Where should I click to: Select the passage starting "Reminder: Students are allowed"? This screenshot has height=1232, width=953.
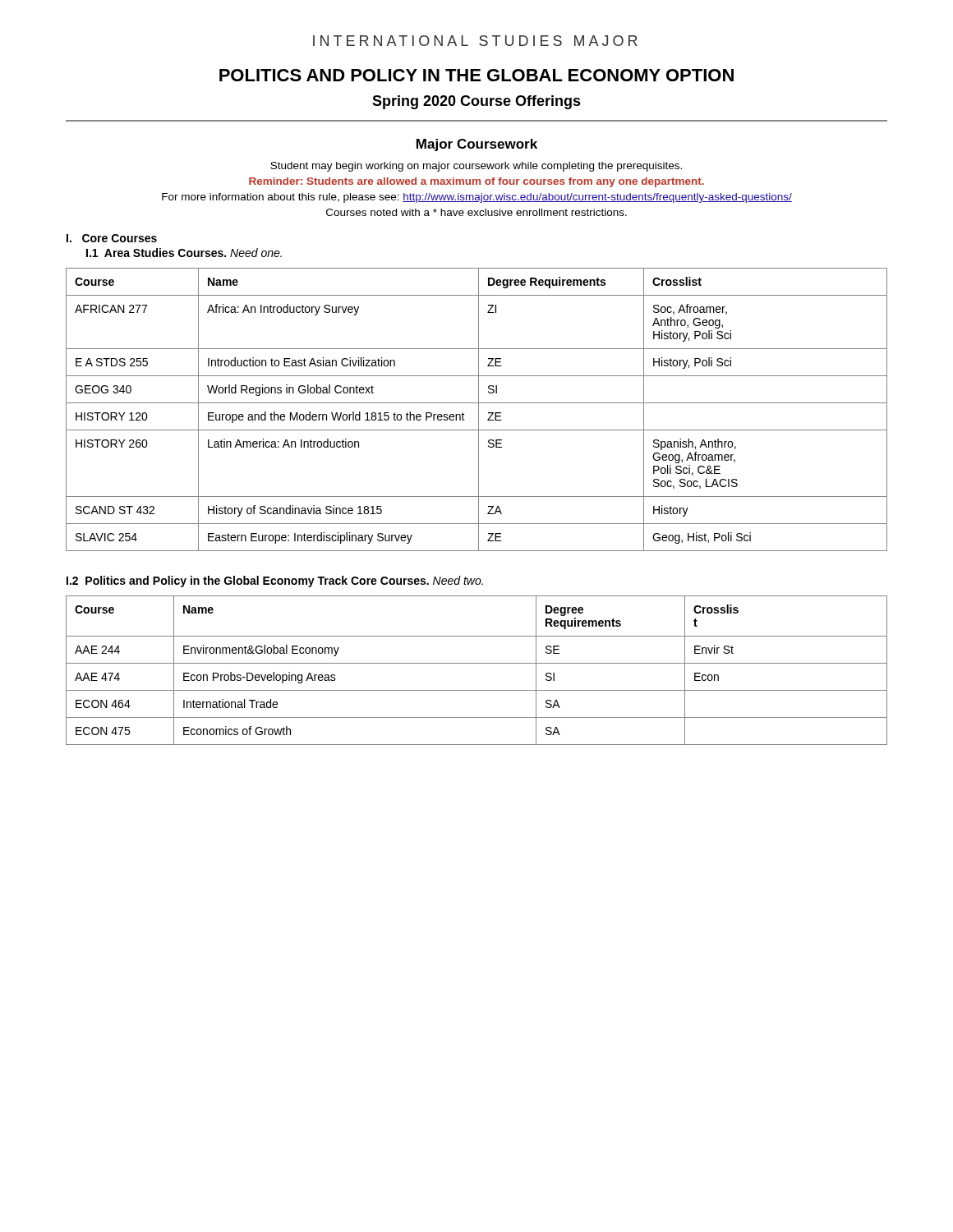(476, 181)
